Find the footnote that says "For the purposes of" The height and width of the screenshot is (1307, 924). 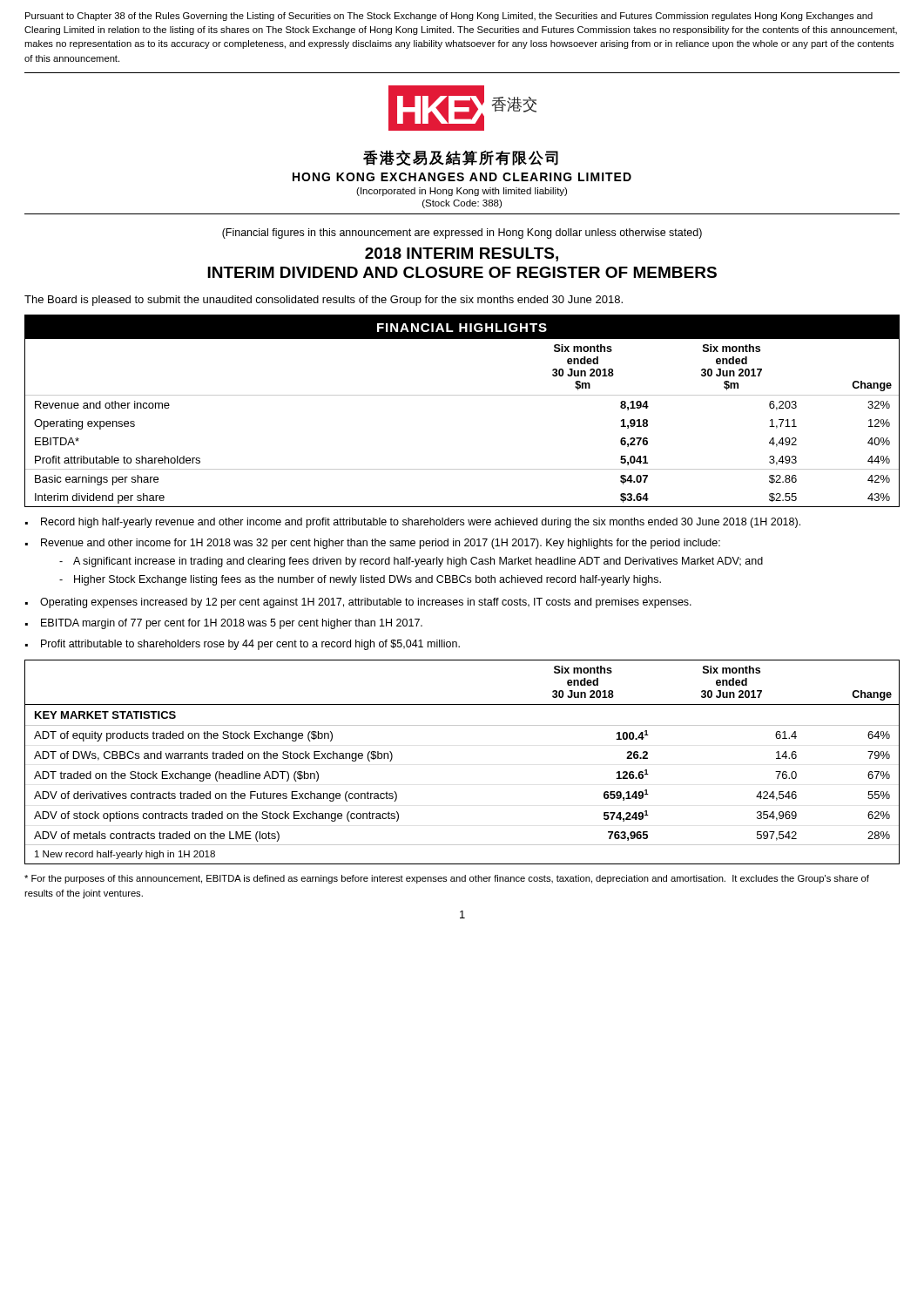pyautogui.click(x=447, y=886)
